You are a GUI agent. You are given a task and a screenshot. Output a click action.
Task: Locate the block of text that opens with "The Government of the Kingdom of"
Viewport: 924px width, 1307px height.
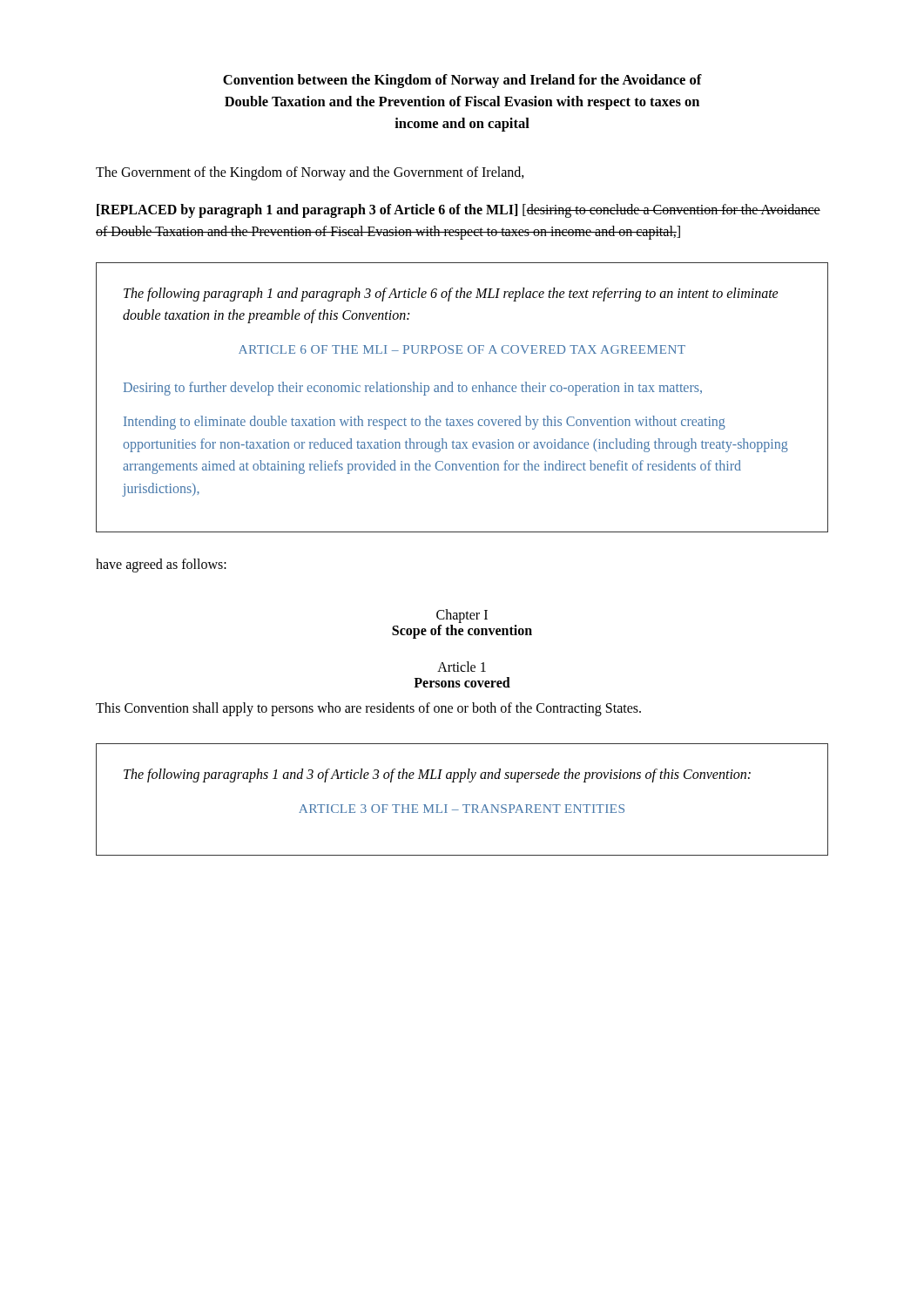click(310, 172)
